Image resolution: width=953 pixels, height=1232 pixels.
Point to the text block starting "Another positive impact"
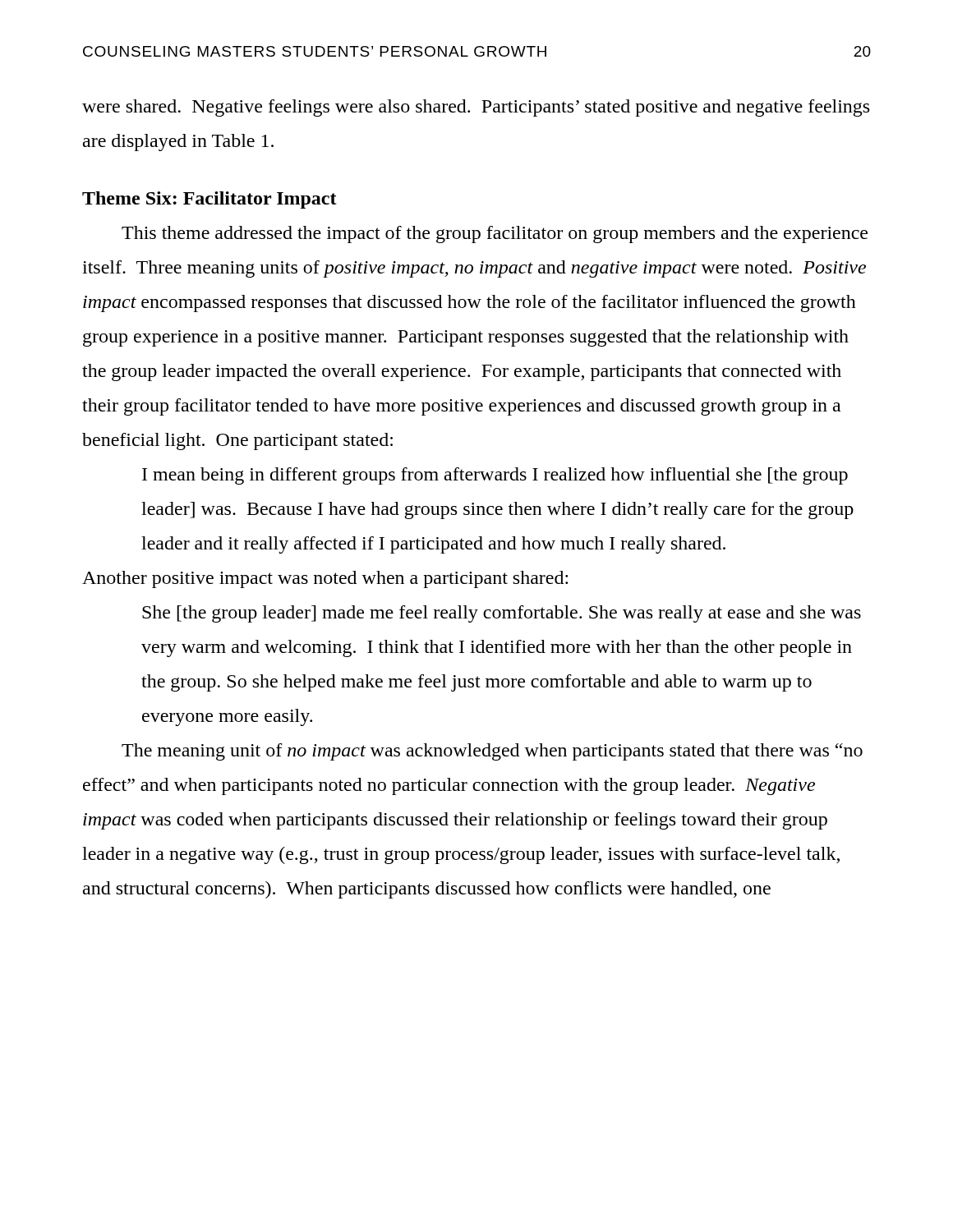click(326, 577)
